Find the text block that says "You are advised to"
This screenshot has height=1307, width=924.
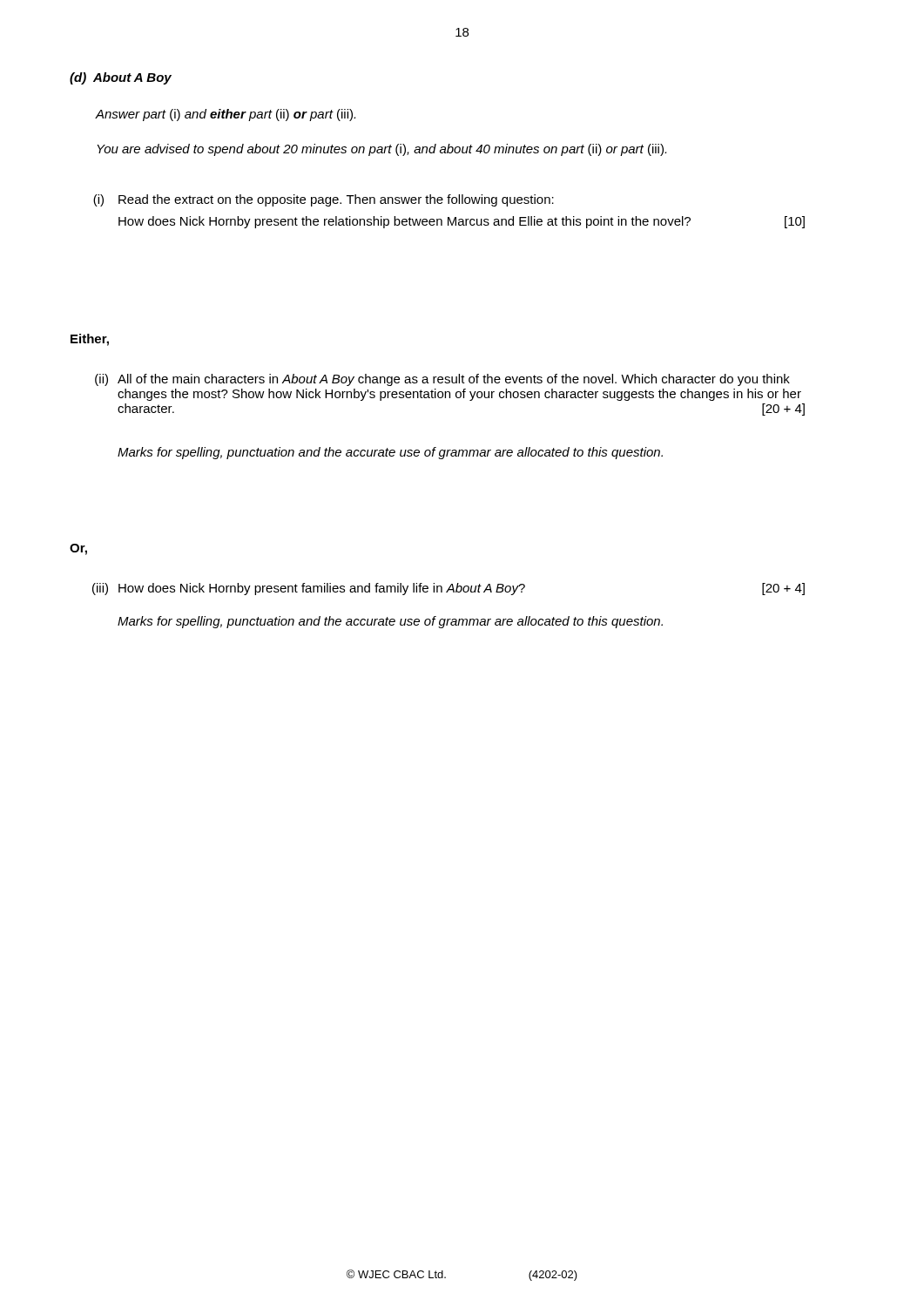pyautogui.click(x=382, y=149)
